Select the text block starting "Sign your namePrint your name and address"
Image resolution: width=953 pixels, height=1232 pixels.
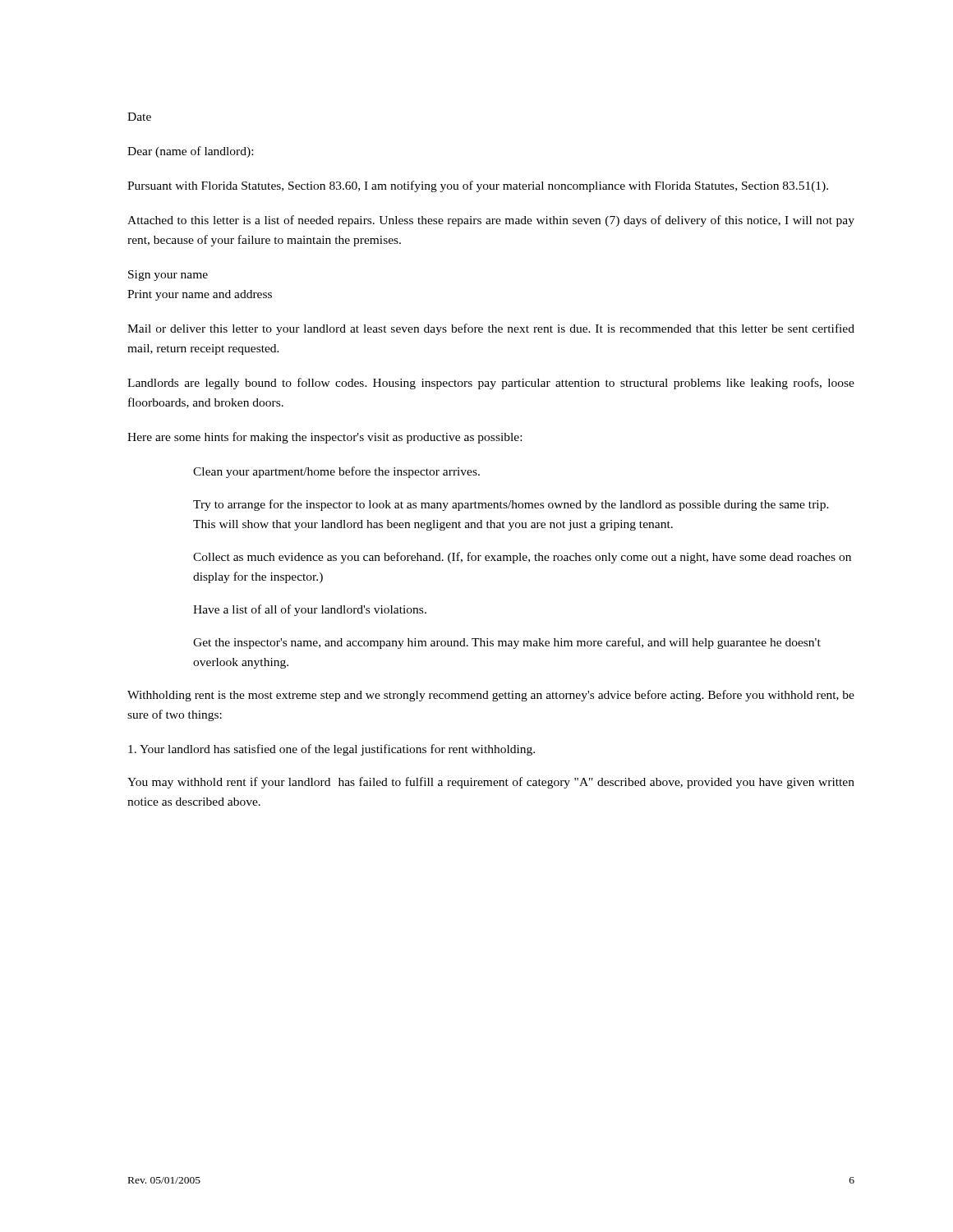point(200,284)
